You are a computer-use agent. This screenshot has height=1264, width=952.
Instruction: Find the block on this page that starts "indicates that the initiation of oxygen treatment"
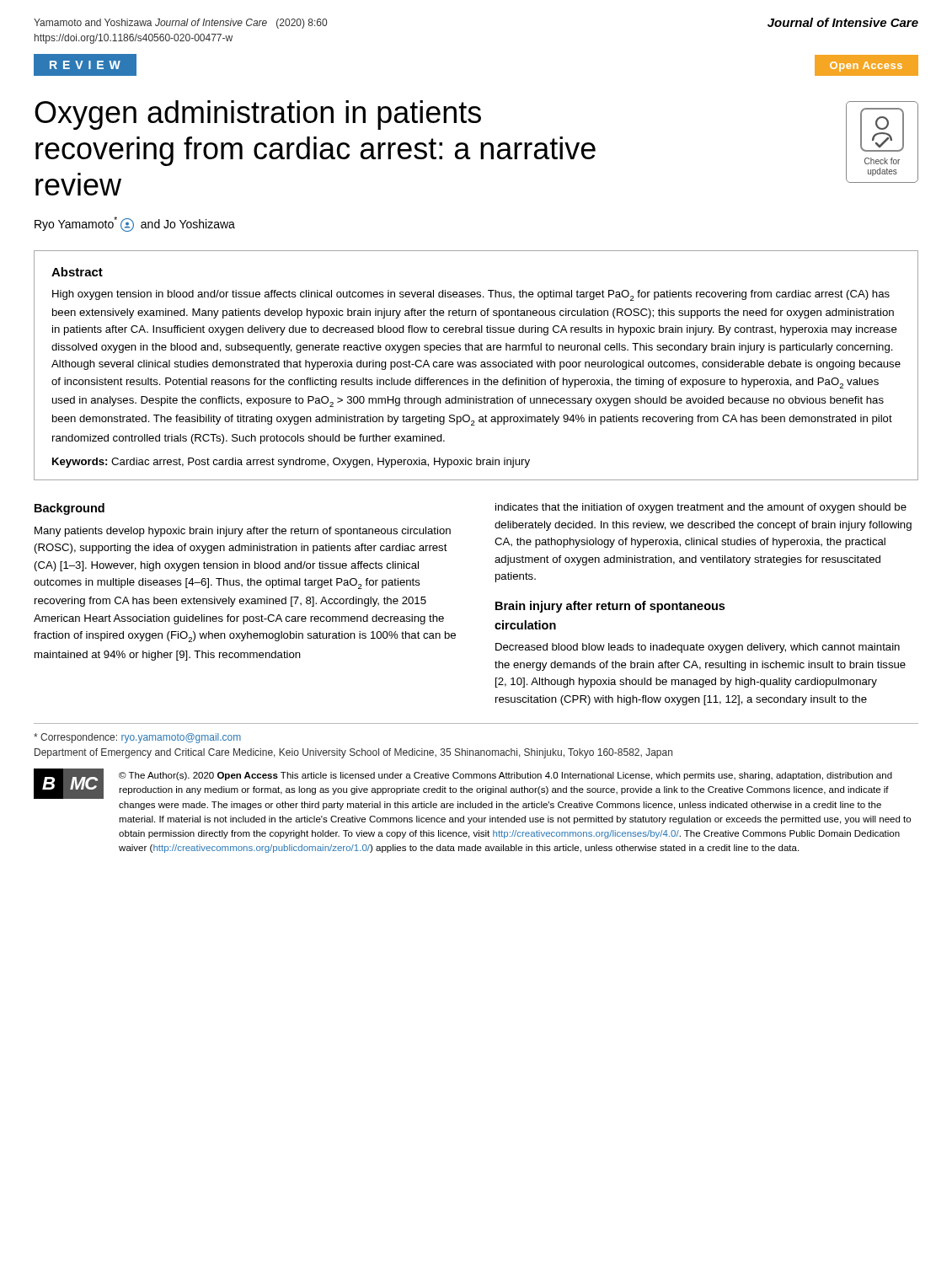coord(703,541)
